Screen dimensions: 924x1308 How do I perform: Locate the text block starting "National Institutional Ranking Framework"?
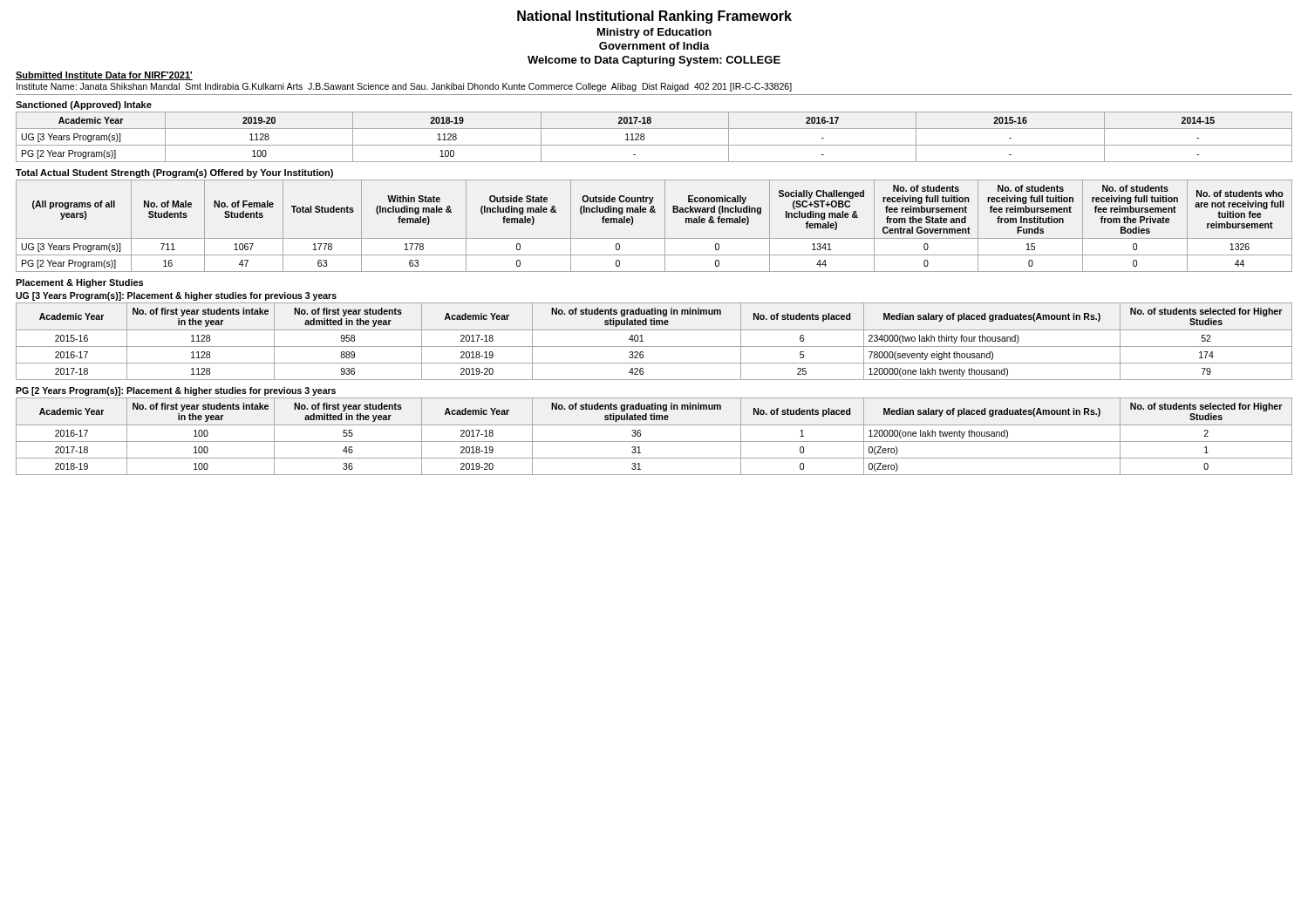654,16
